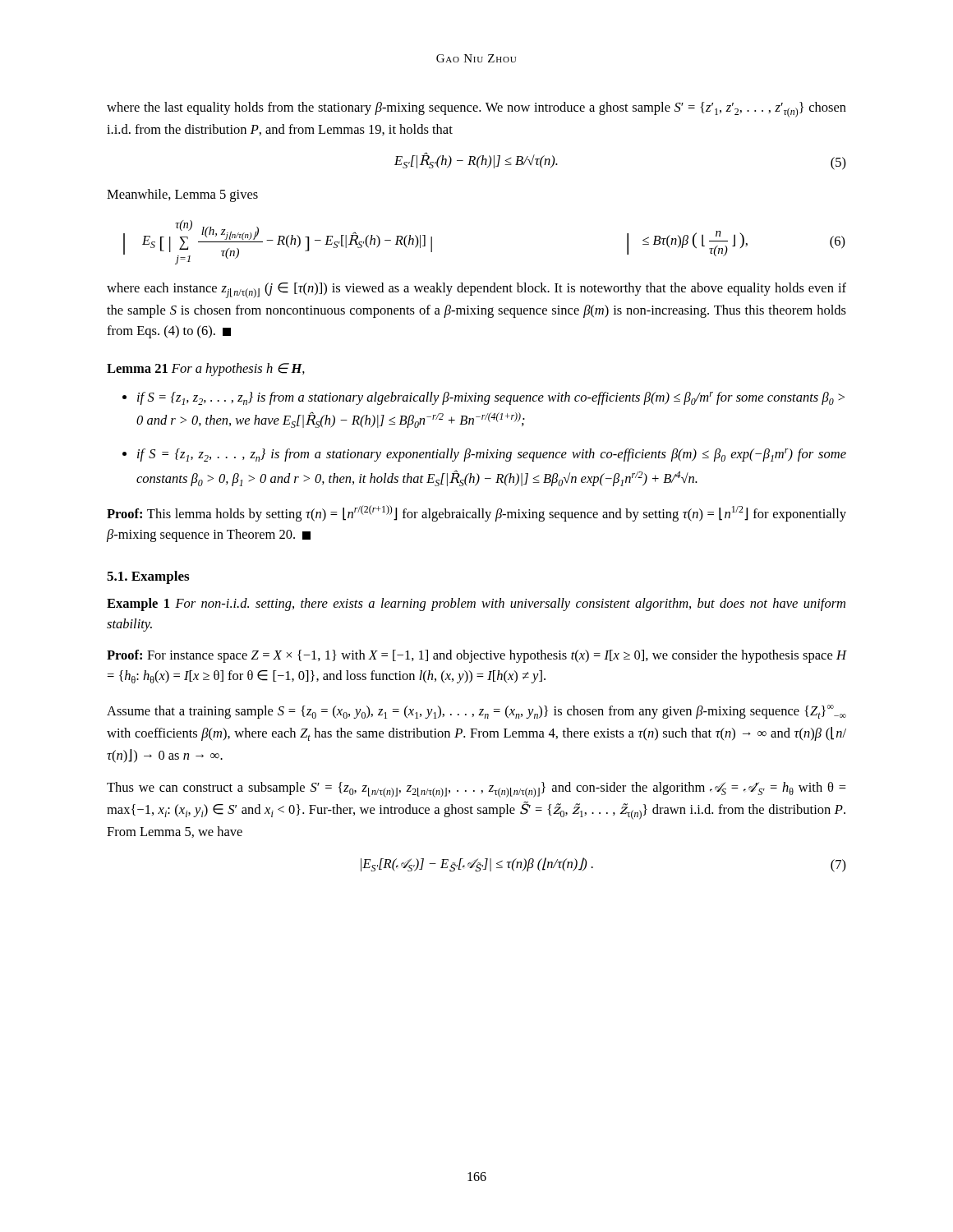Locate the block of text that opens with "Example 1 For non-i.i.d. setting, there exists"
The width and height of the screenshot is (953, 1232).
(x=476, y=614)
